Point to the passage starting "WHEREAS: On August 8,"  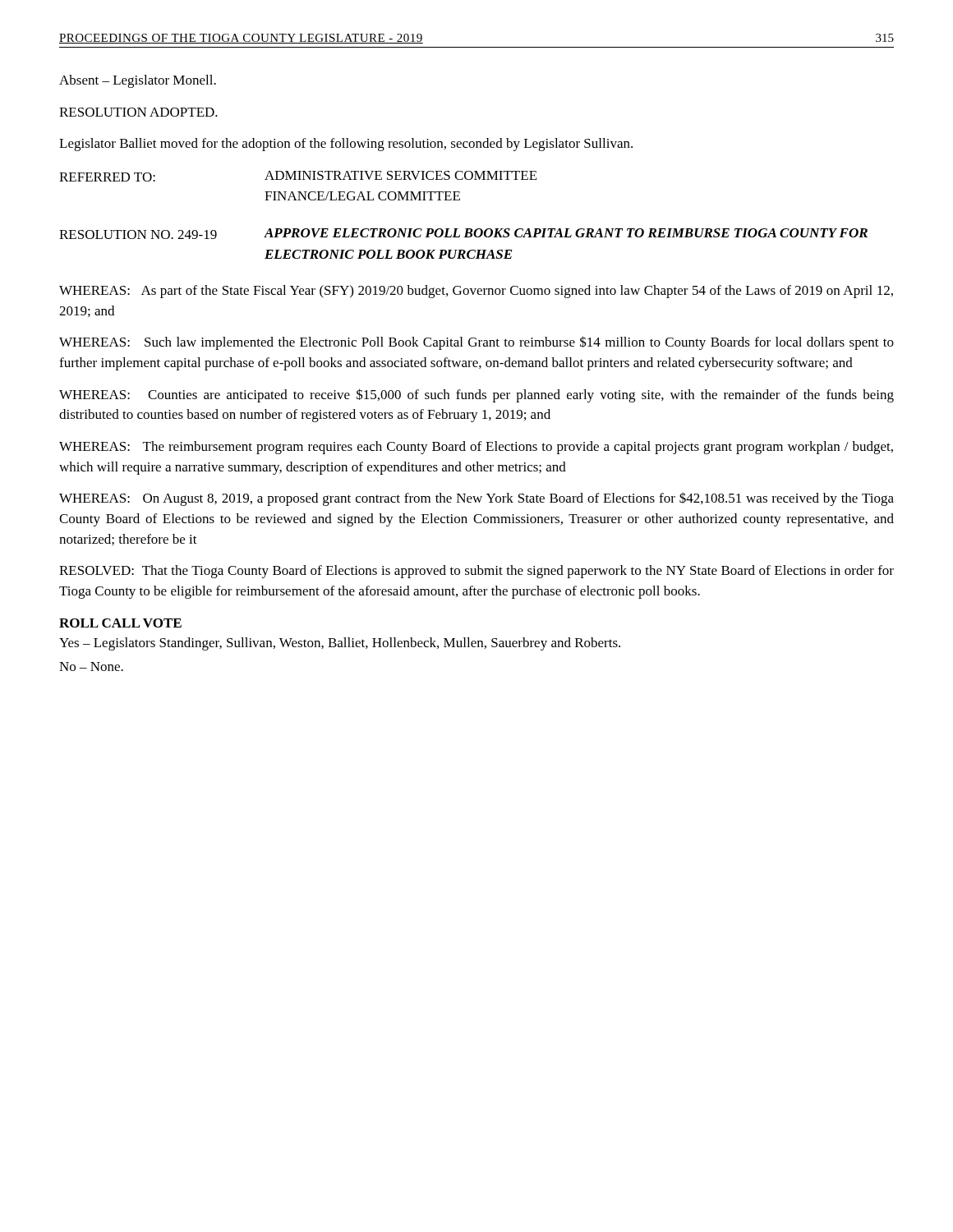click(x=476, y=519)
